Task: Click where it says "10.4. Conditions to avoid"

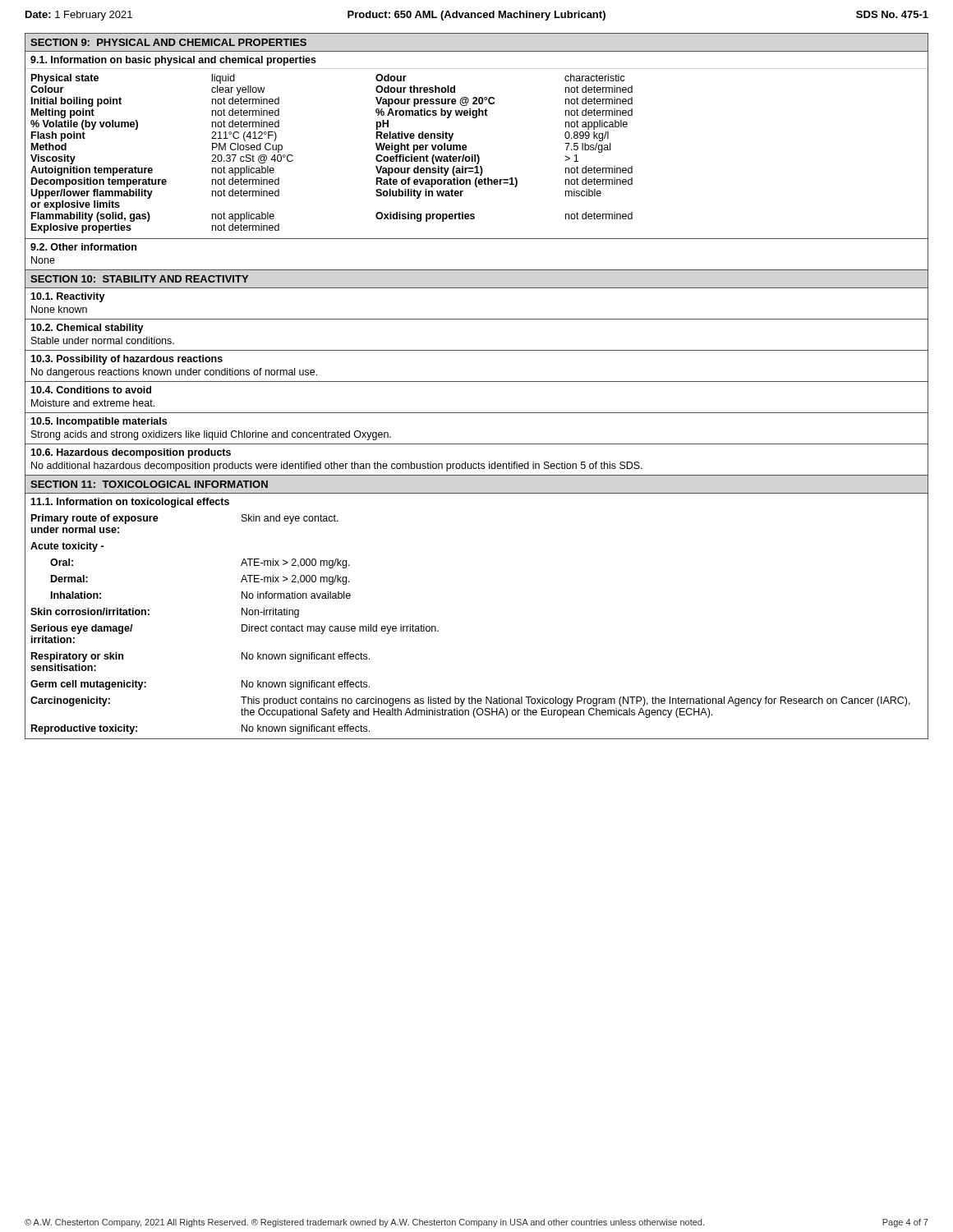Action: pyautogui.click(x=91, y=390)
